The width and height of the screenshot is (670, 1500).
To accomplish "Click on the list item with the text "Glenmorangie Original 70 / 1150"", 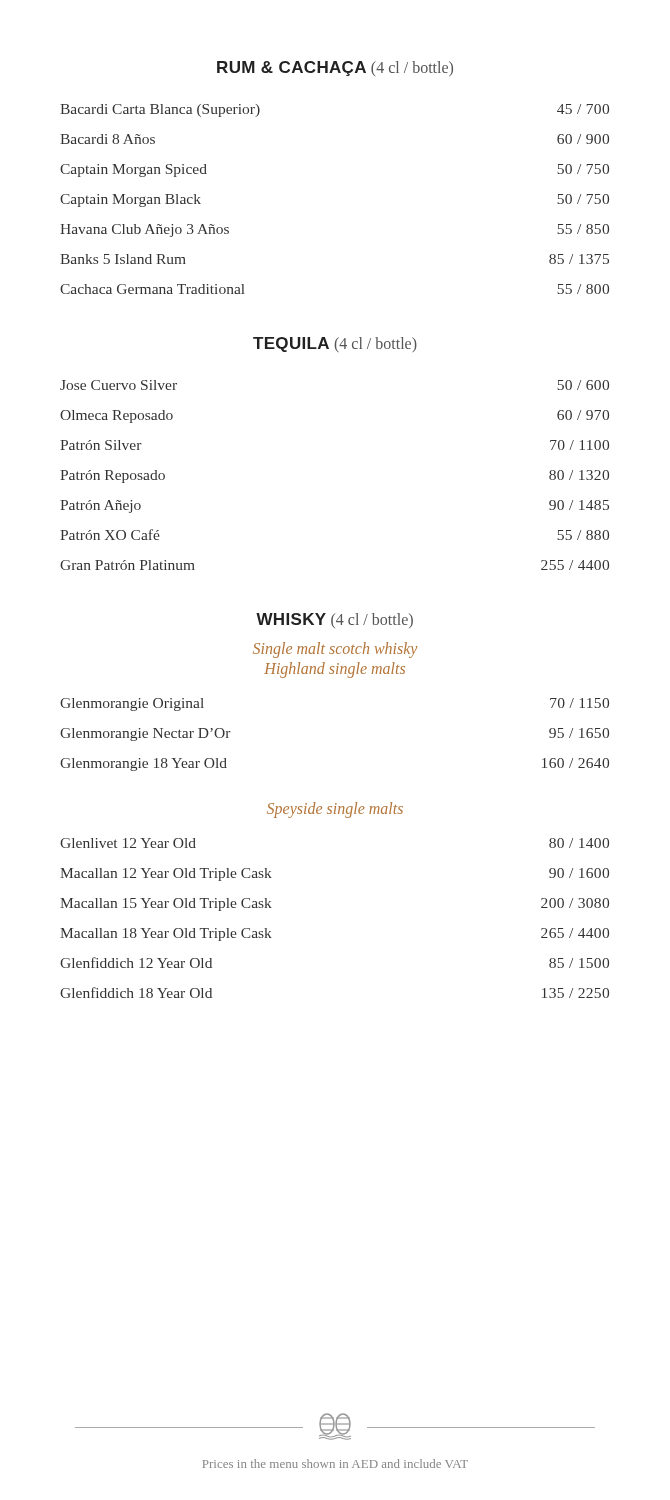I will click(134, 704).
